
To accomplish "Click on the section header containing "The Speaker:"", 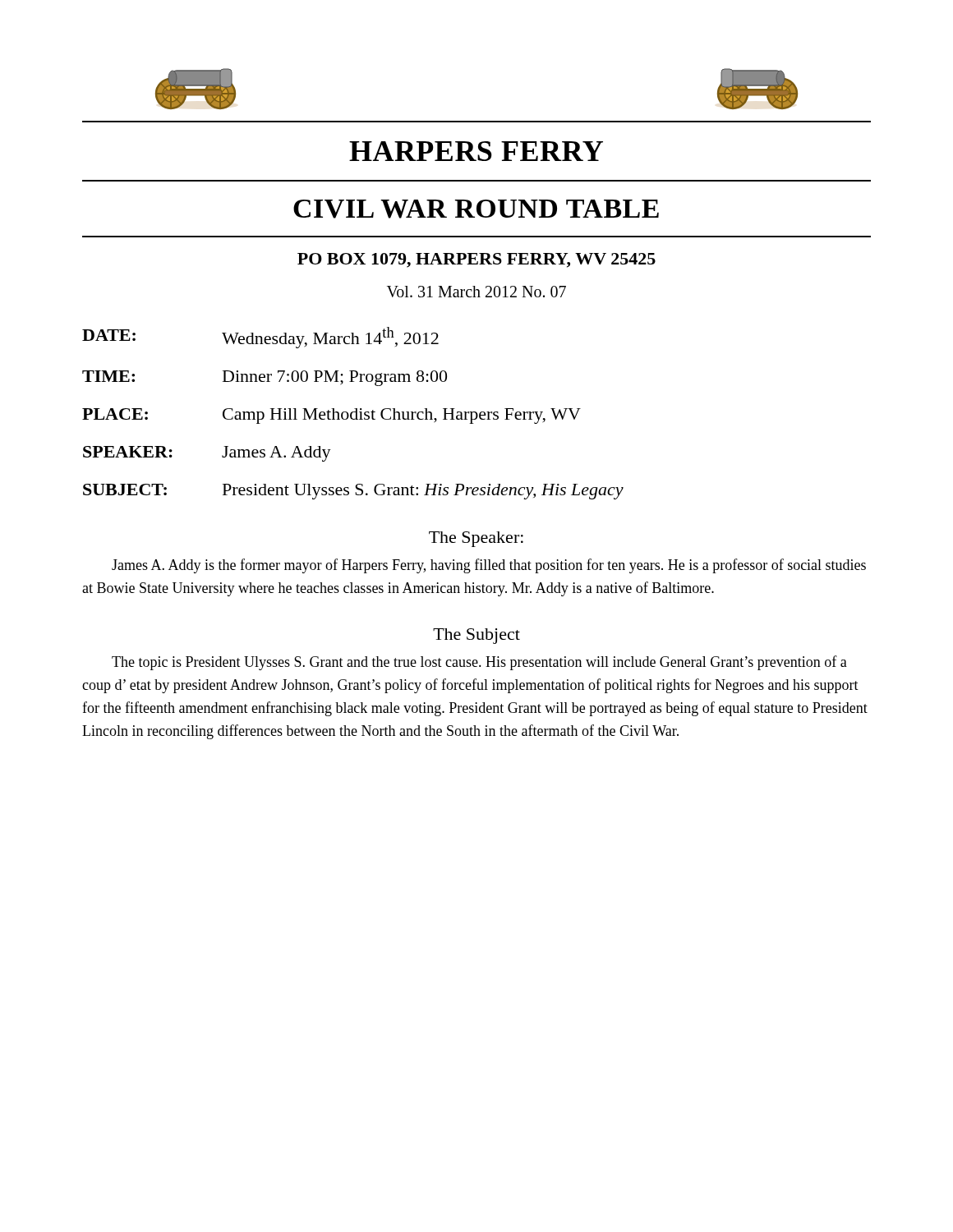I will (x=476, y=537).
